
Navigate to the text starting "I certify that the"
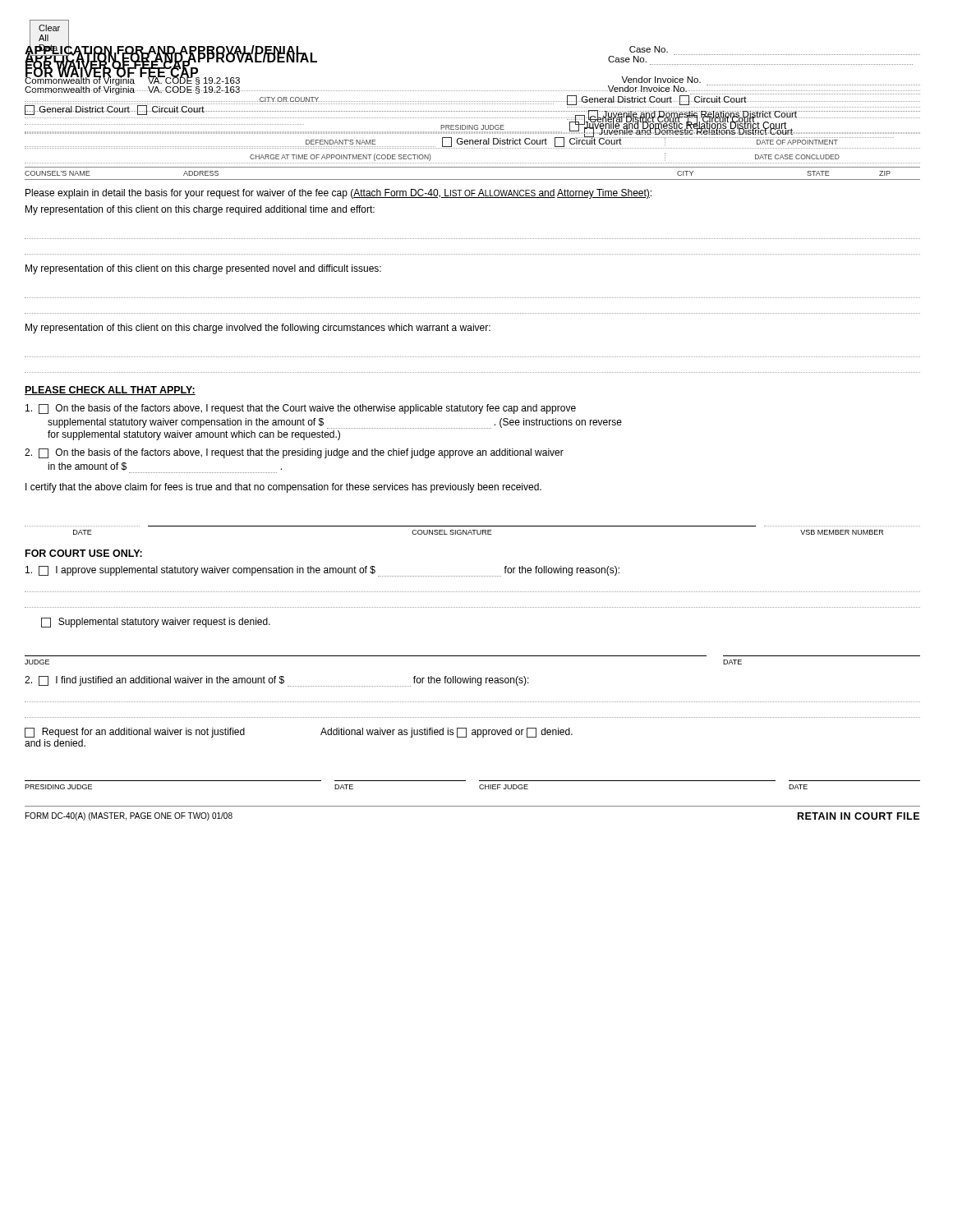click(283, 487)
